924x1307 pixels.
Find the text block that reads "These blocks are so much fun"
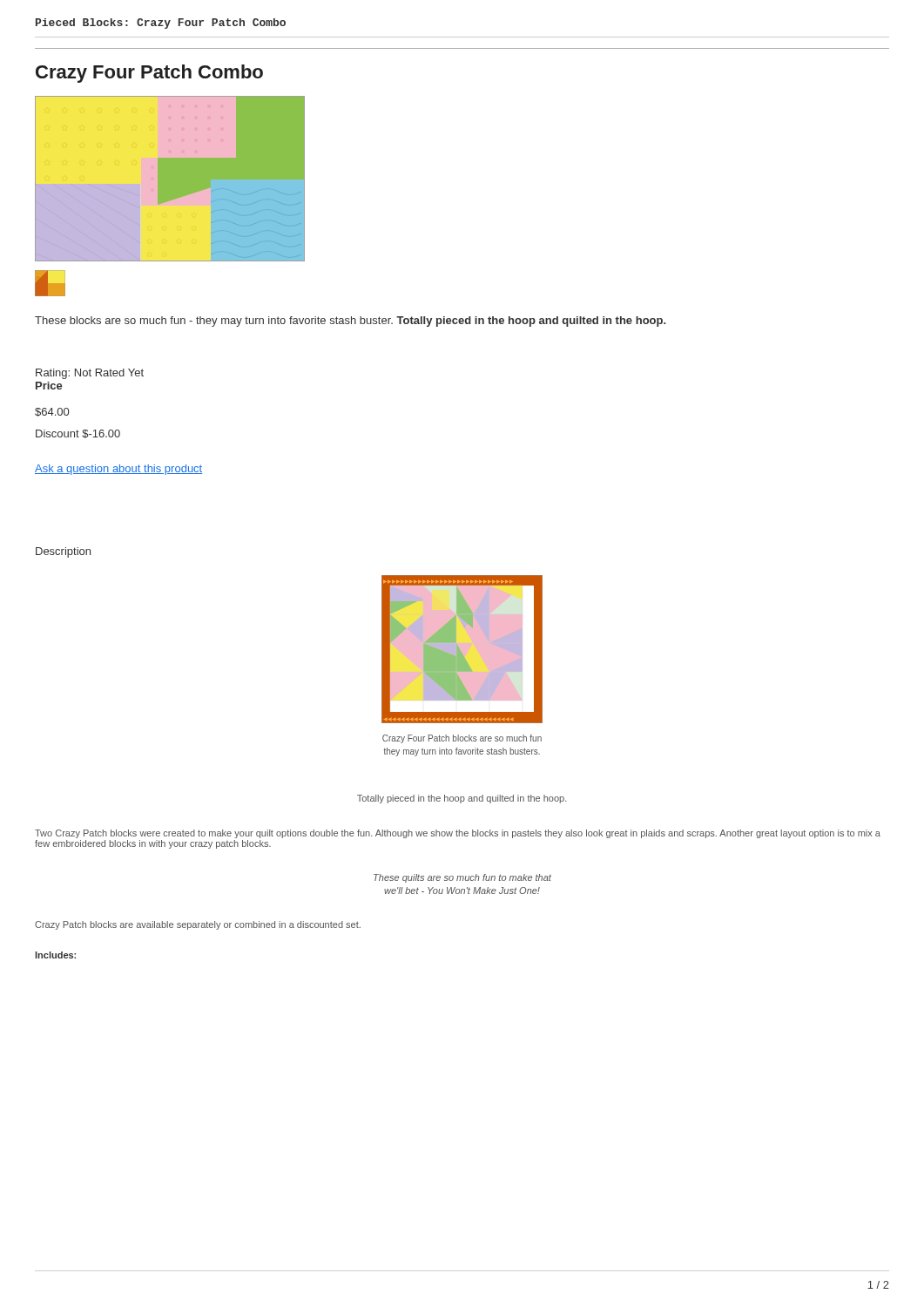(x=351, y=320)
